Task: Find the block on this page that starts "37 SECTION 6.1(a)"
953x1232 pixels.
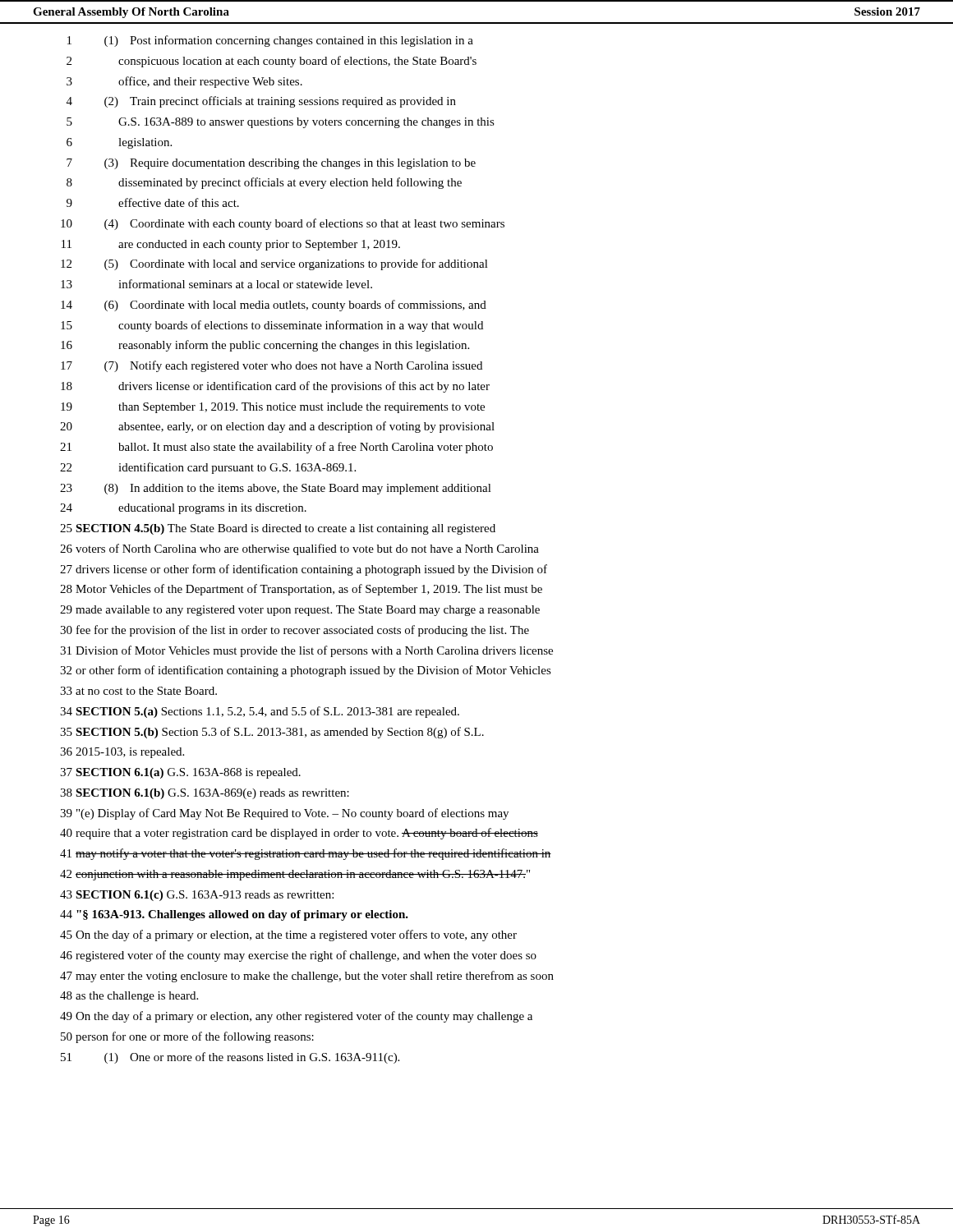Action: coord(180,773)
